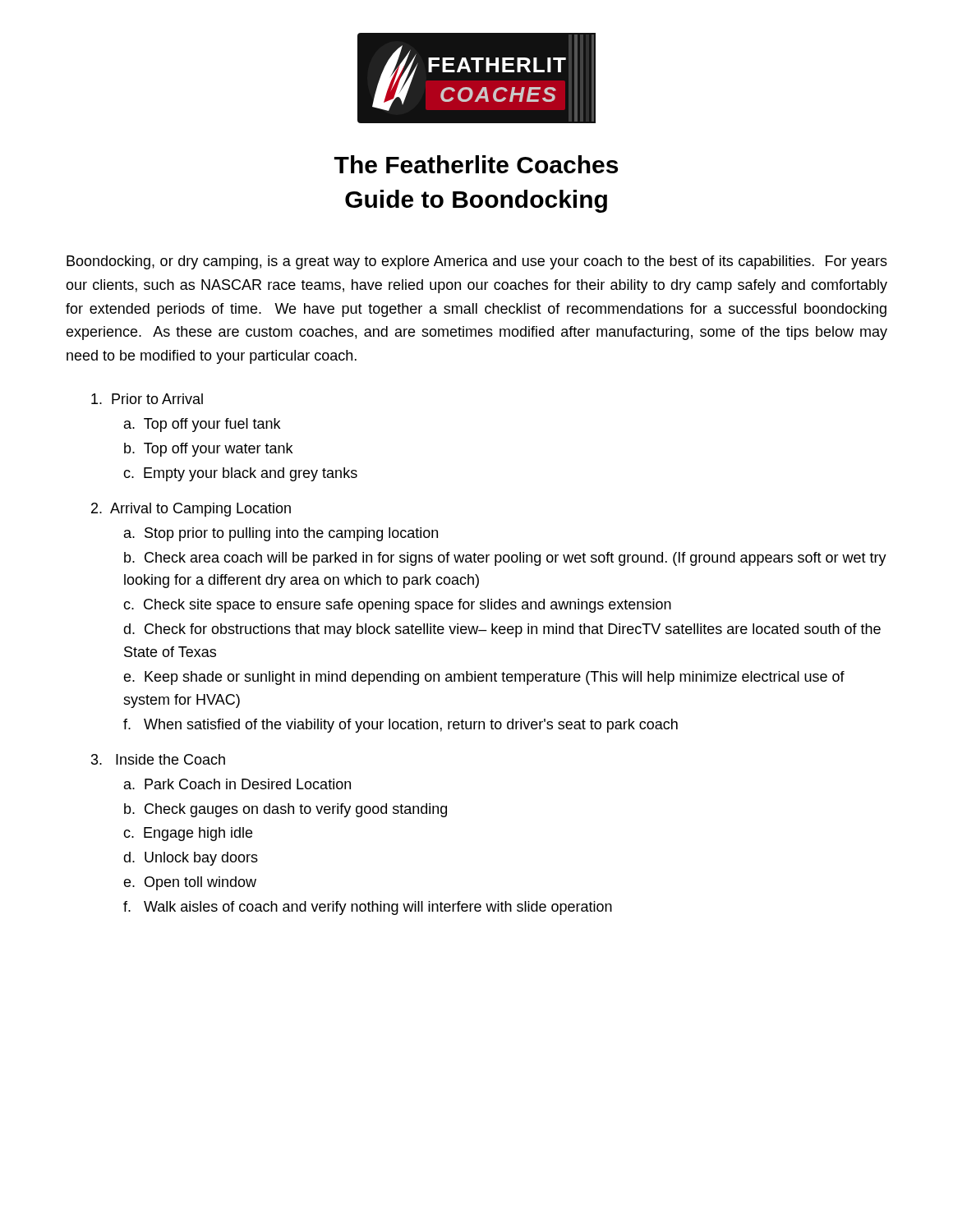The image size is (953, 1232).
Task: Where does it say "c. Engage high idle"?
Action: click(x=188, y=833)
